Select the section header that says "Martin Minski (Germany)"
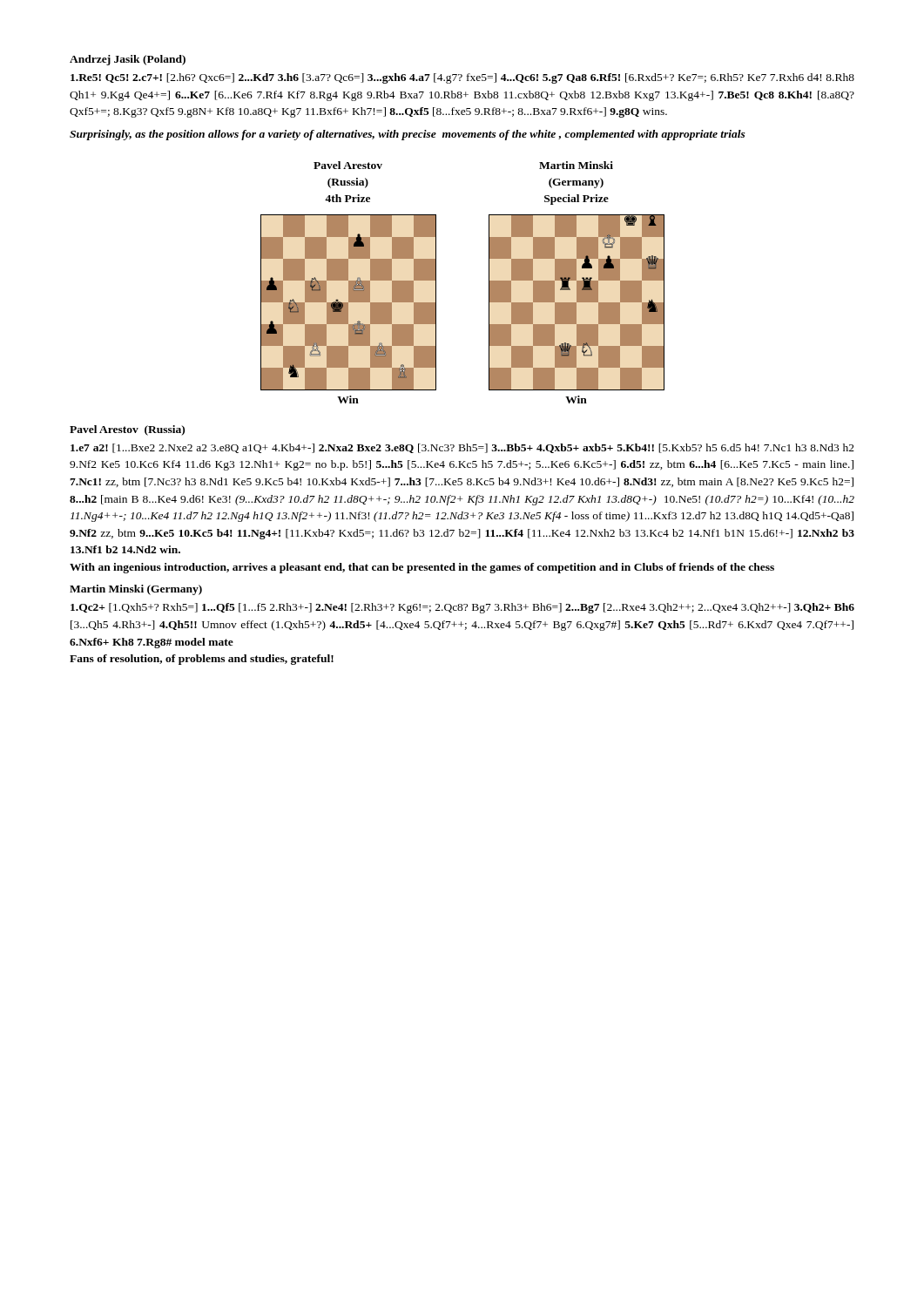The width and height of the screenshot is (924, 1307). (x=136, y=589)
